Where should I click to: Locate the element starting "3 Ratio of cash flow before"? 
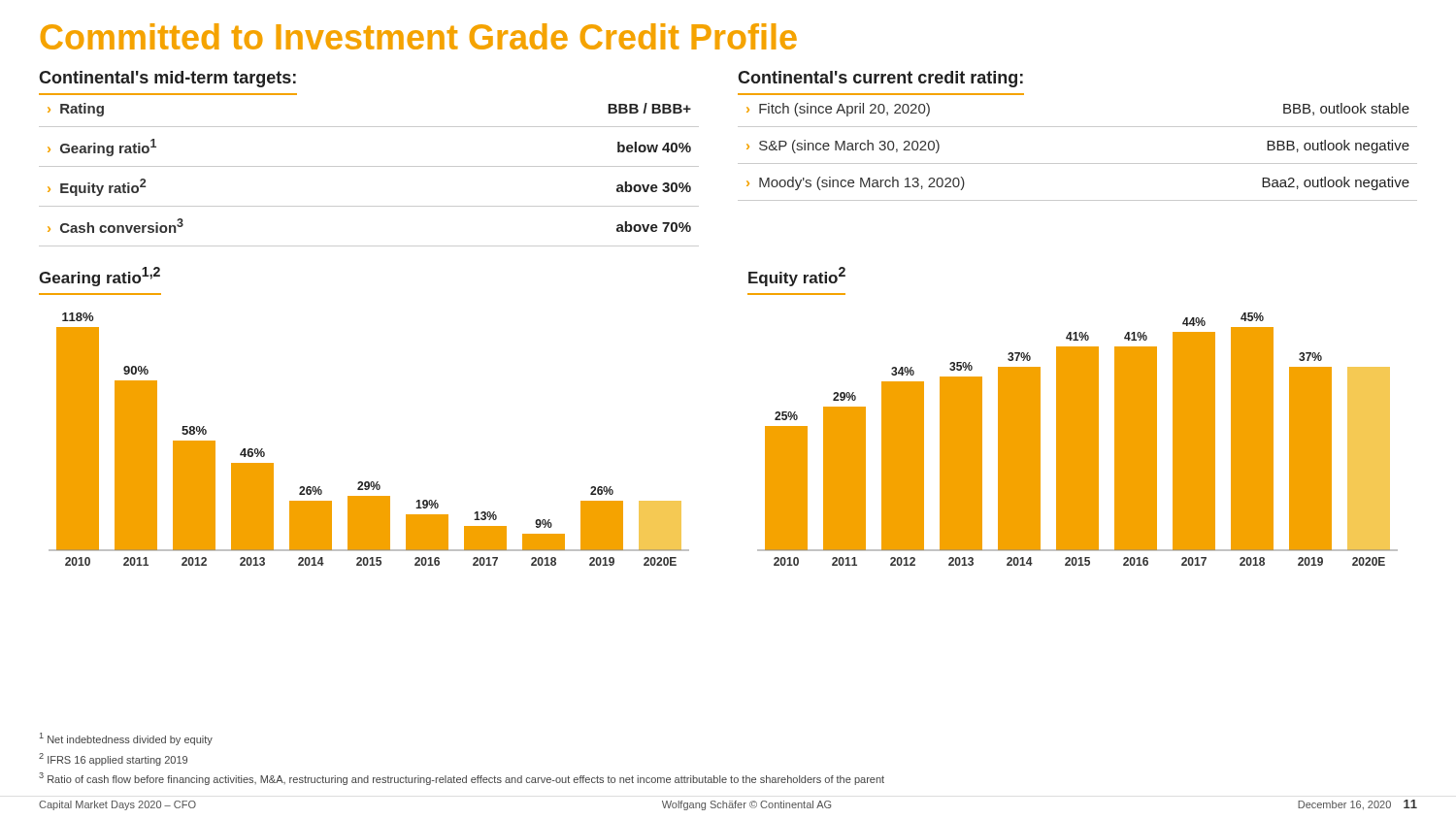pyautogui.click(x=462, y=777)
